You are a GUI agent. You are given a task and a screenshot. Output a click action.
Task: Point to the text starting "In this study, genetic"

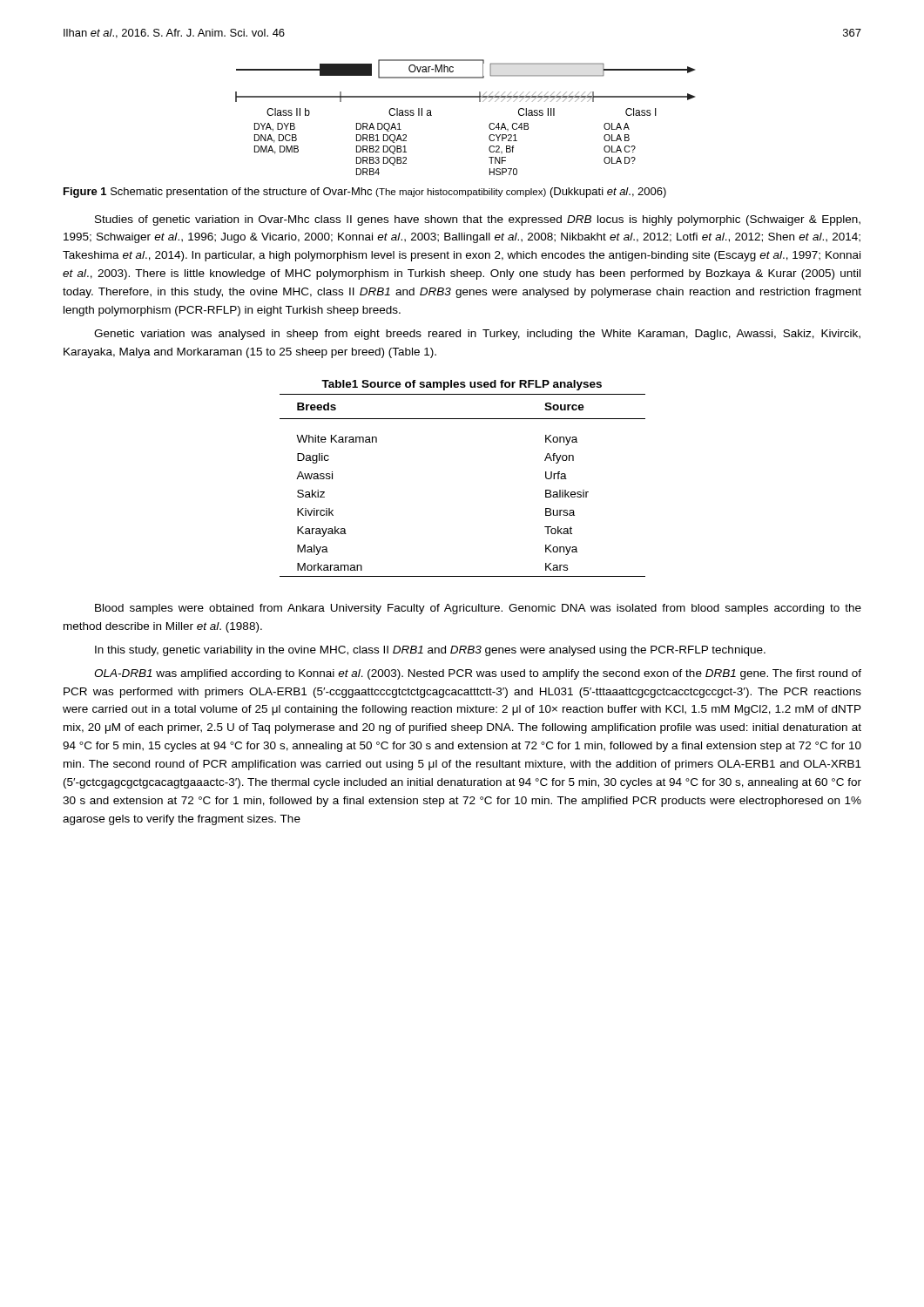tap(430, 649)
